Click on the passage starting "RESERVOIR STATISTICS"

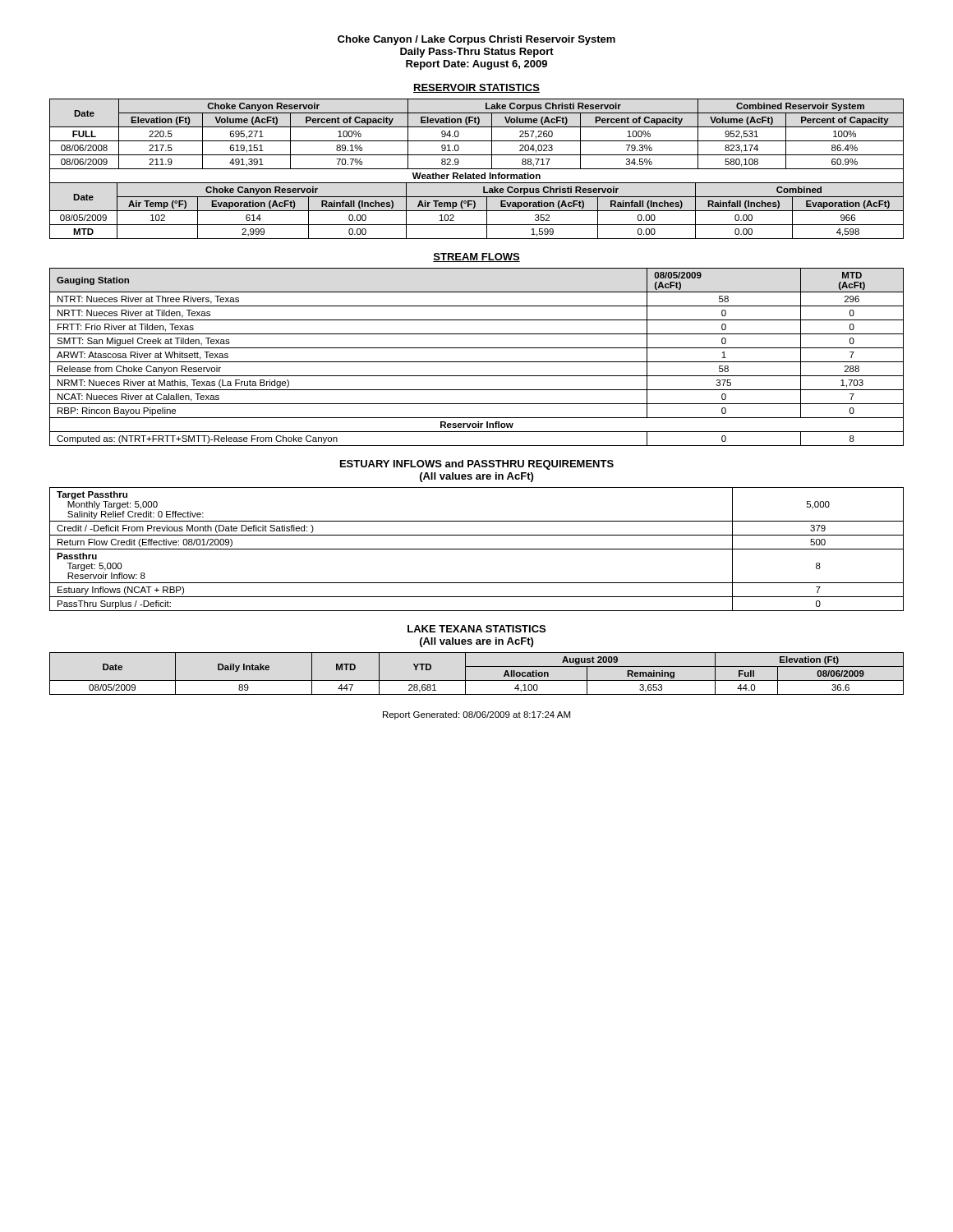click(x=476, y=87)
